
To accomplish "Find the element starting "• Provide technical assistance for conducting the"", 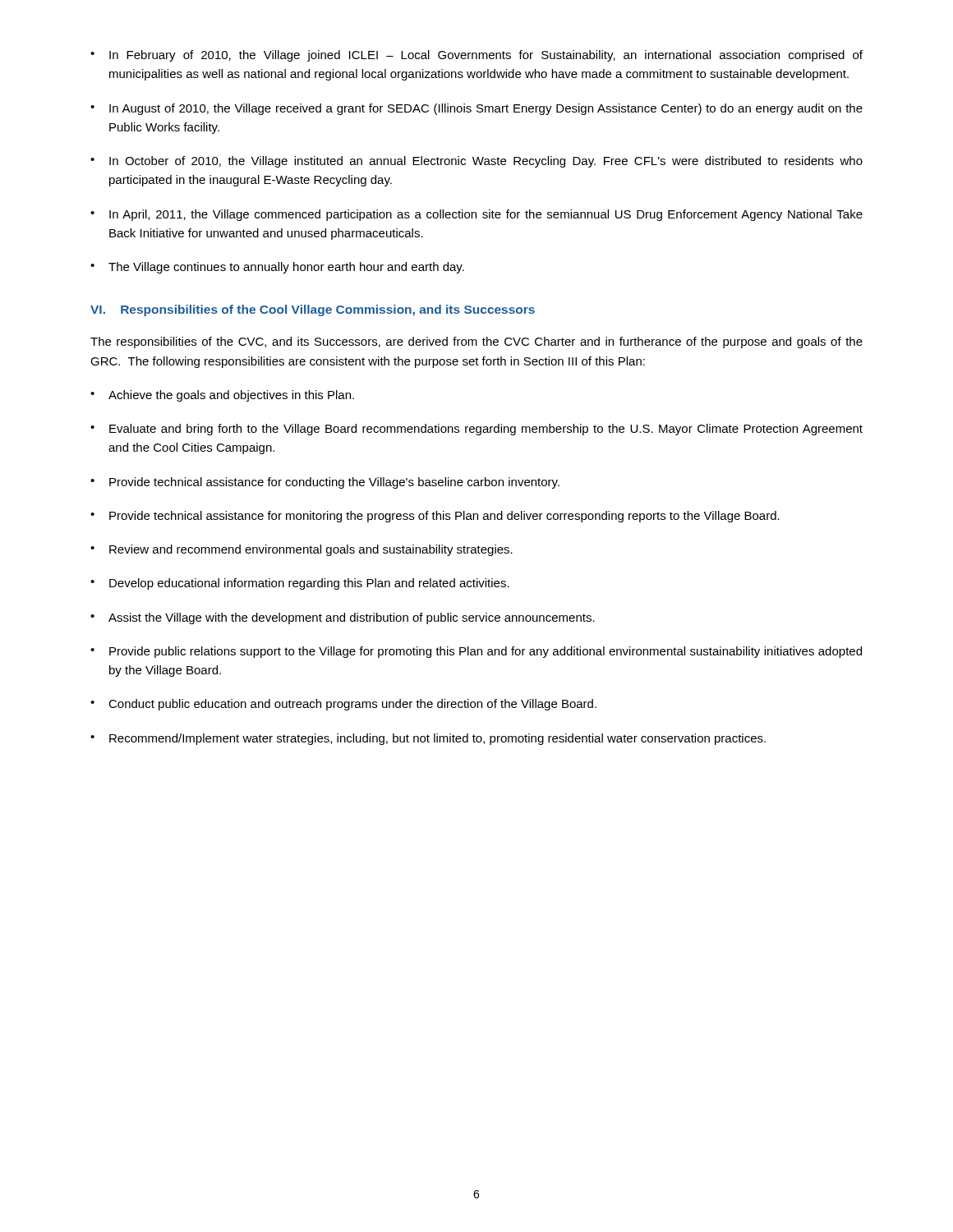I will (476, 481).
